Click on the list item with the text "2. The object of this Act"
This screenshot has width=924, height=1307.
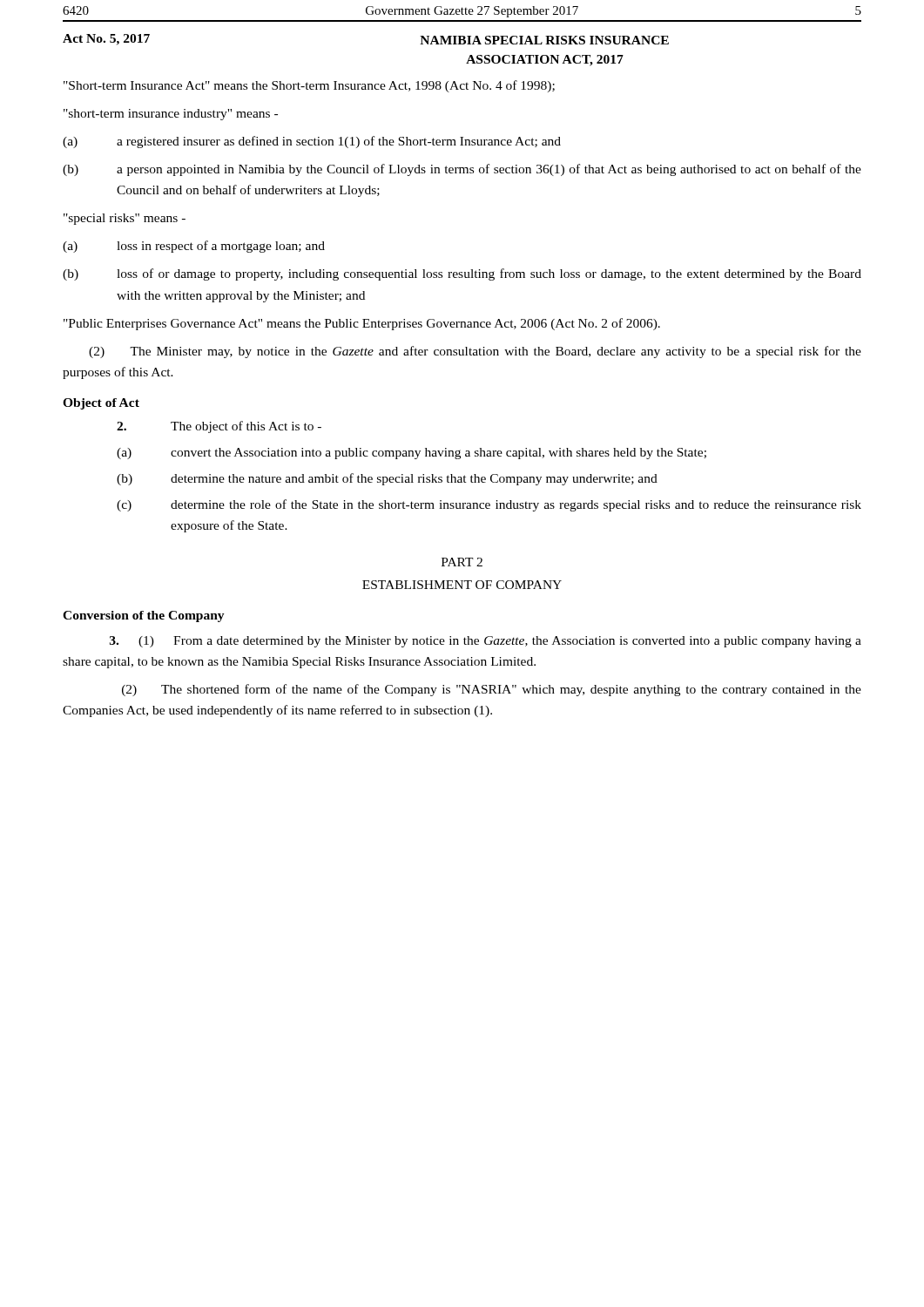pyautogui.click(x=219, y=427)
